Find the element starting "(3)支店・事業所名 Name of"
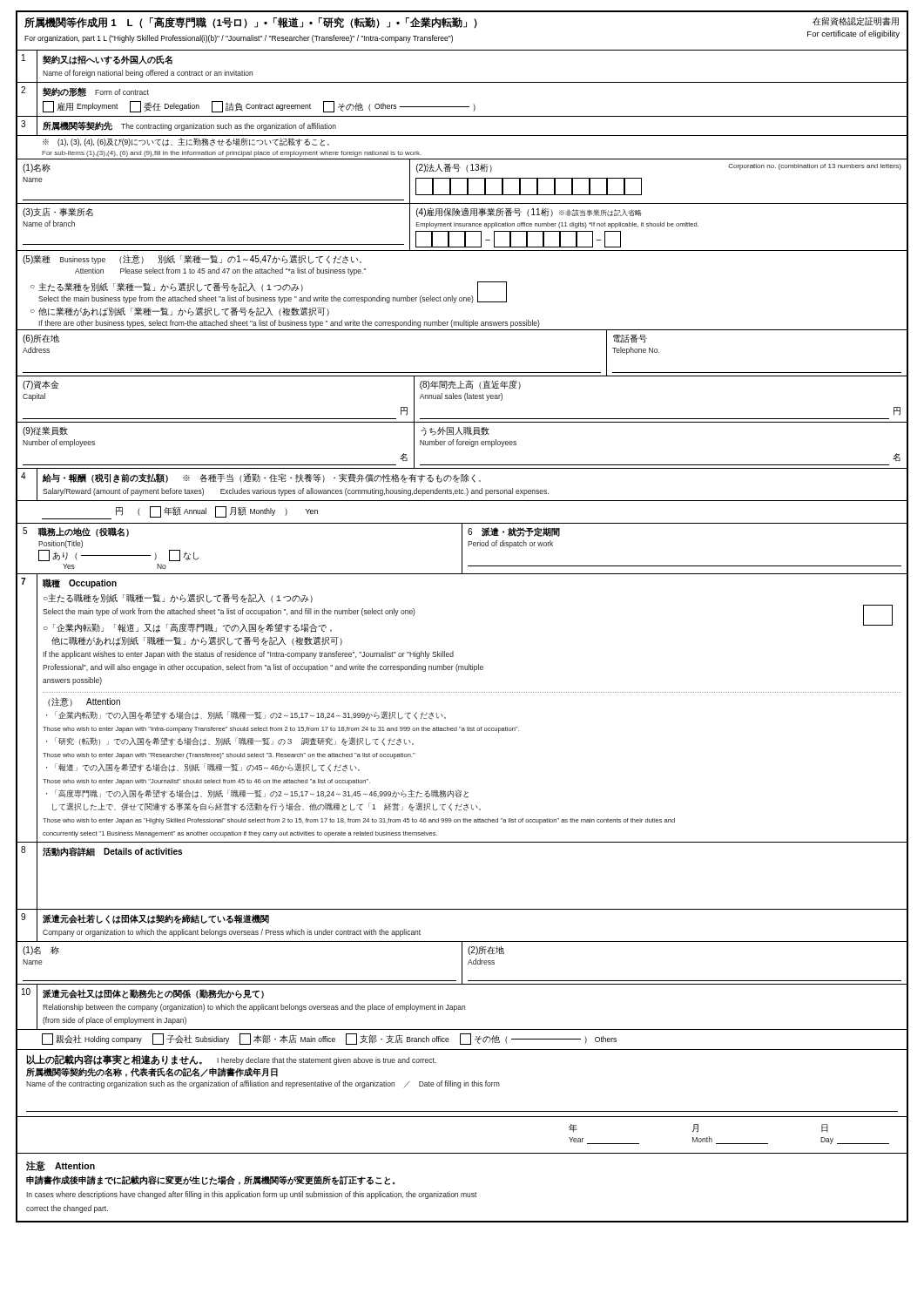Image resolution: width=924 pixels, height=1307 pixels. pyautogui.click(x=462, y=227)
